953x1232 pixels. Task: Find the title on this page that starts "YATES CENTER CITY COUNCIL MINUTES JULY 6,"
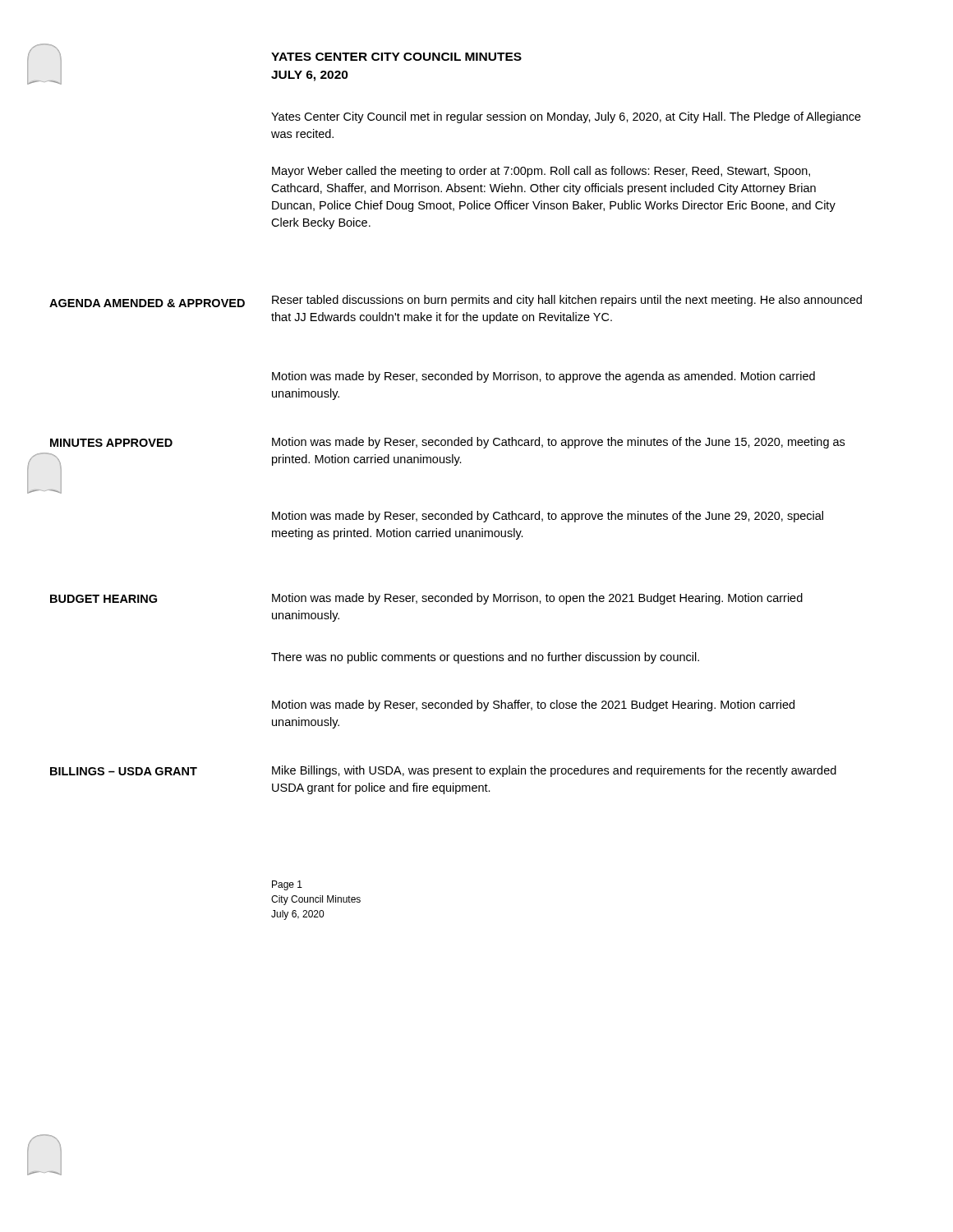[x=396, y=57]
